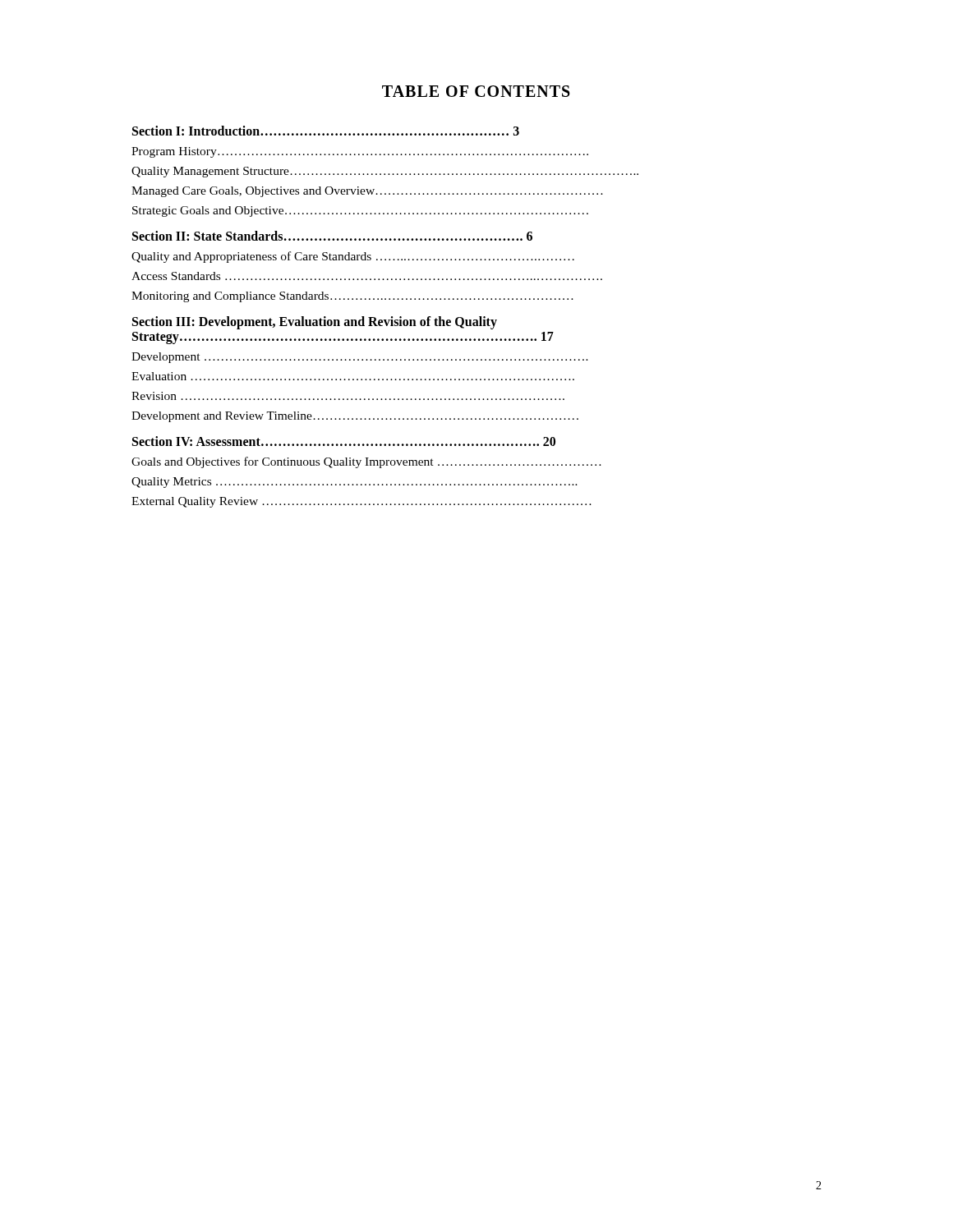This screenshot has height=1232, width=953.
Task: Point to "Development and Review Timeline………………………………………………………"
Action: (356, 415)
